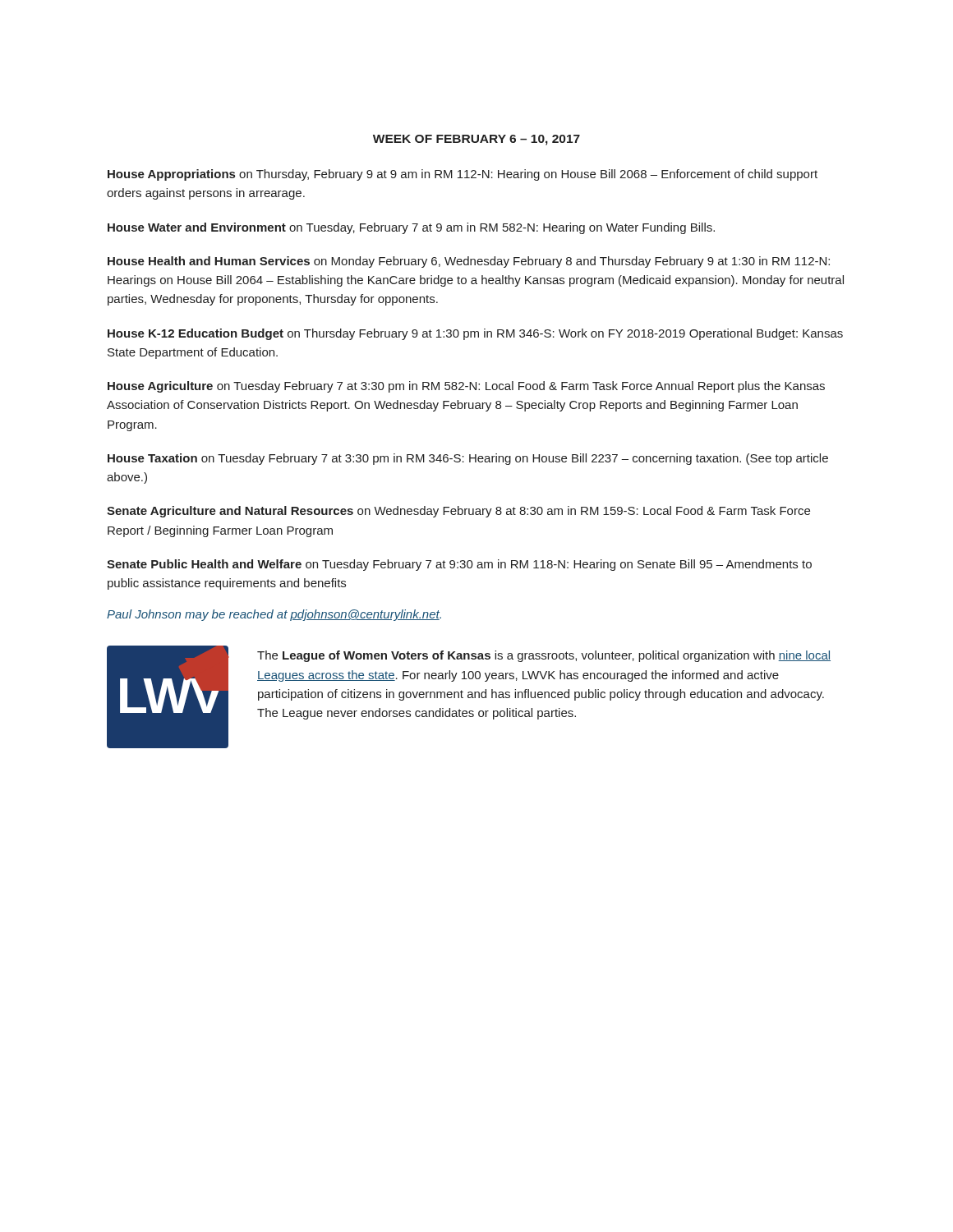Viewport: 953px width, 1232px height.
Task: Click on the text block that says "House Water and Environment on Tuesday,"
Action: pos(411,227)
